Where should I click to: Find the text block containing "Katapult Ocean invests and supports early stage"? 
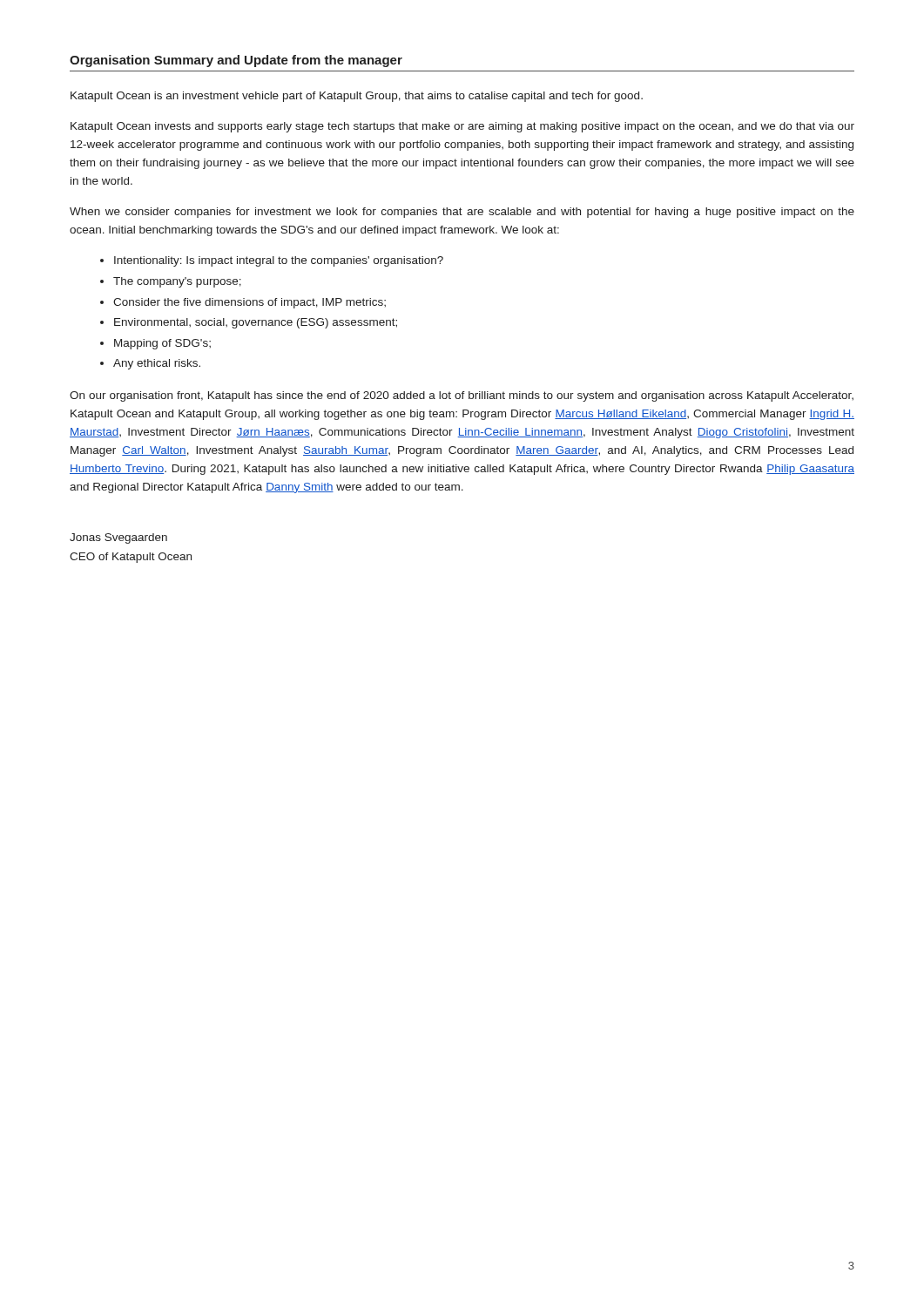(x=462, y=153)
